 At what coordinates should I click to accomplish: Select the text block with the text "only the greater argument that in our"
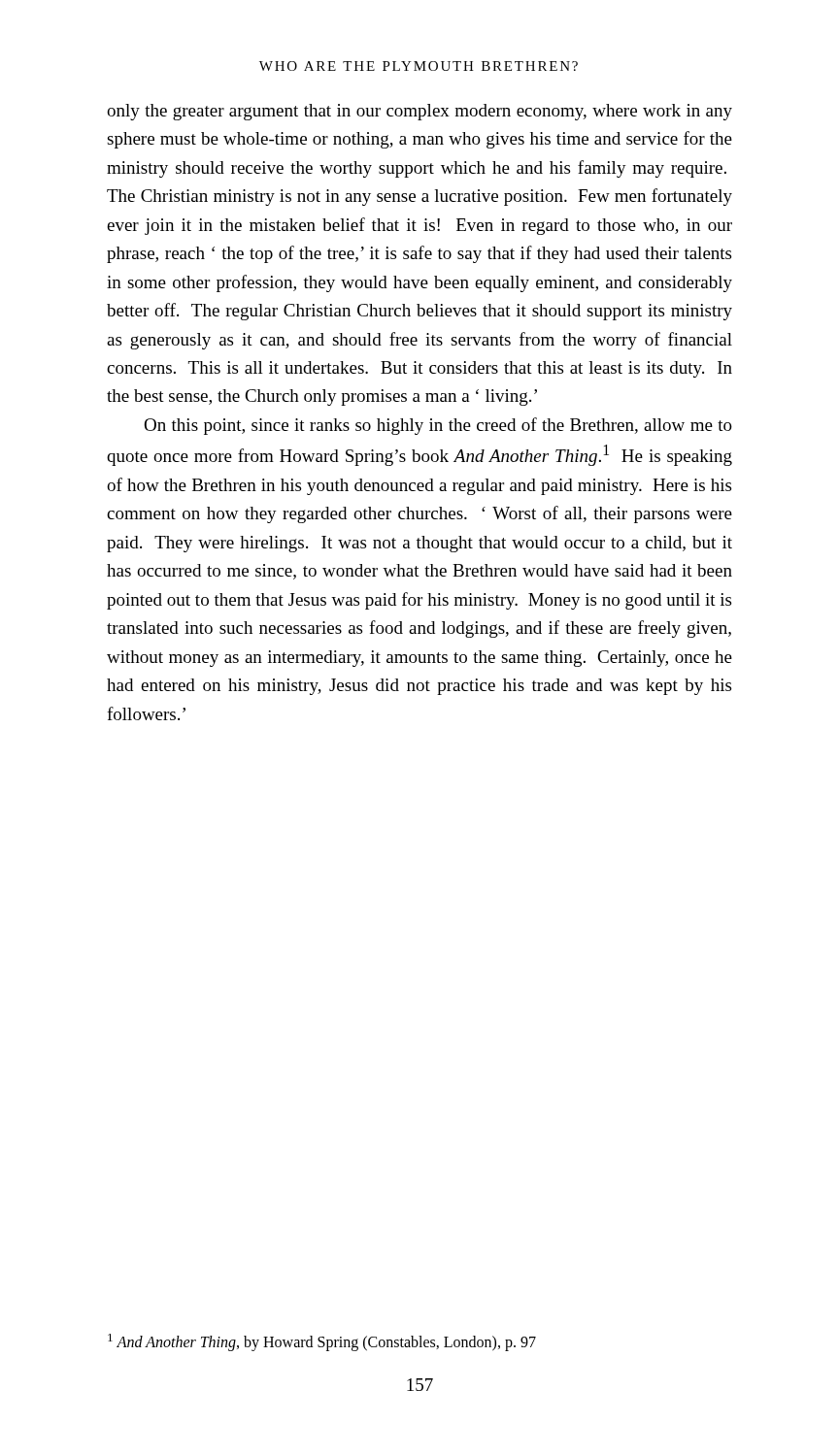[x=420, y=412]
